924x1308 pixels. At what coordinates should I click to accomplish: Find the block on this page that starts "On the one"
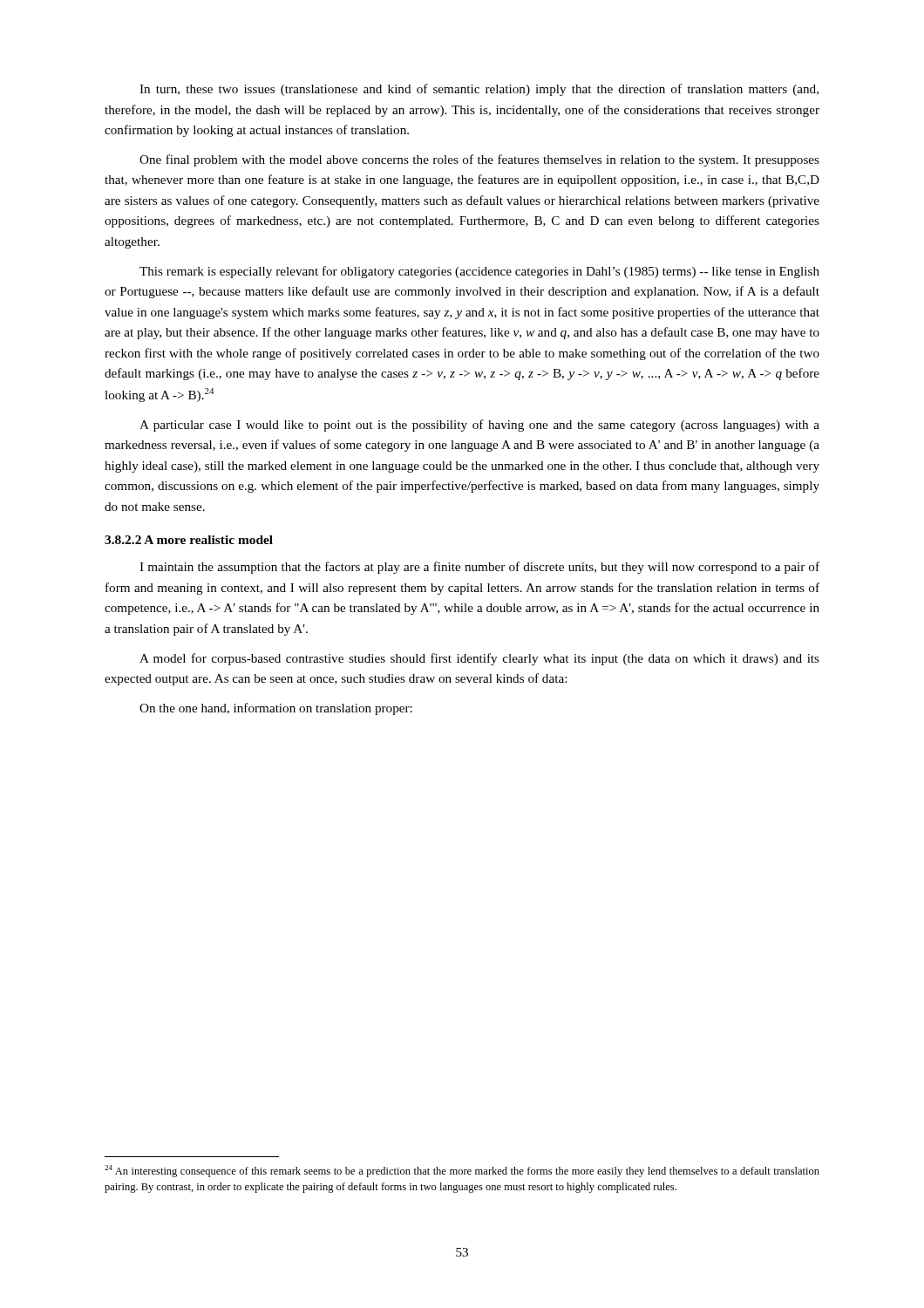click(276, 707)
